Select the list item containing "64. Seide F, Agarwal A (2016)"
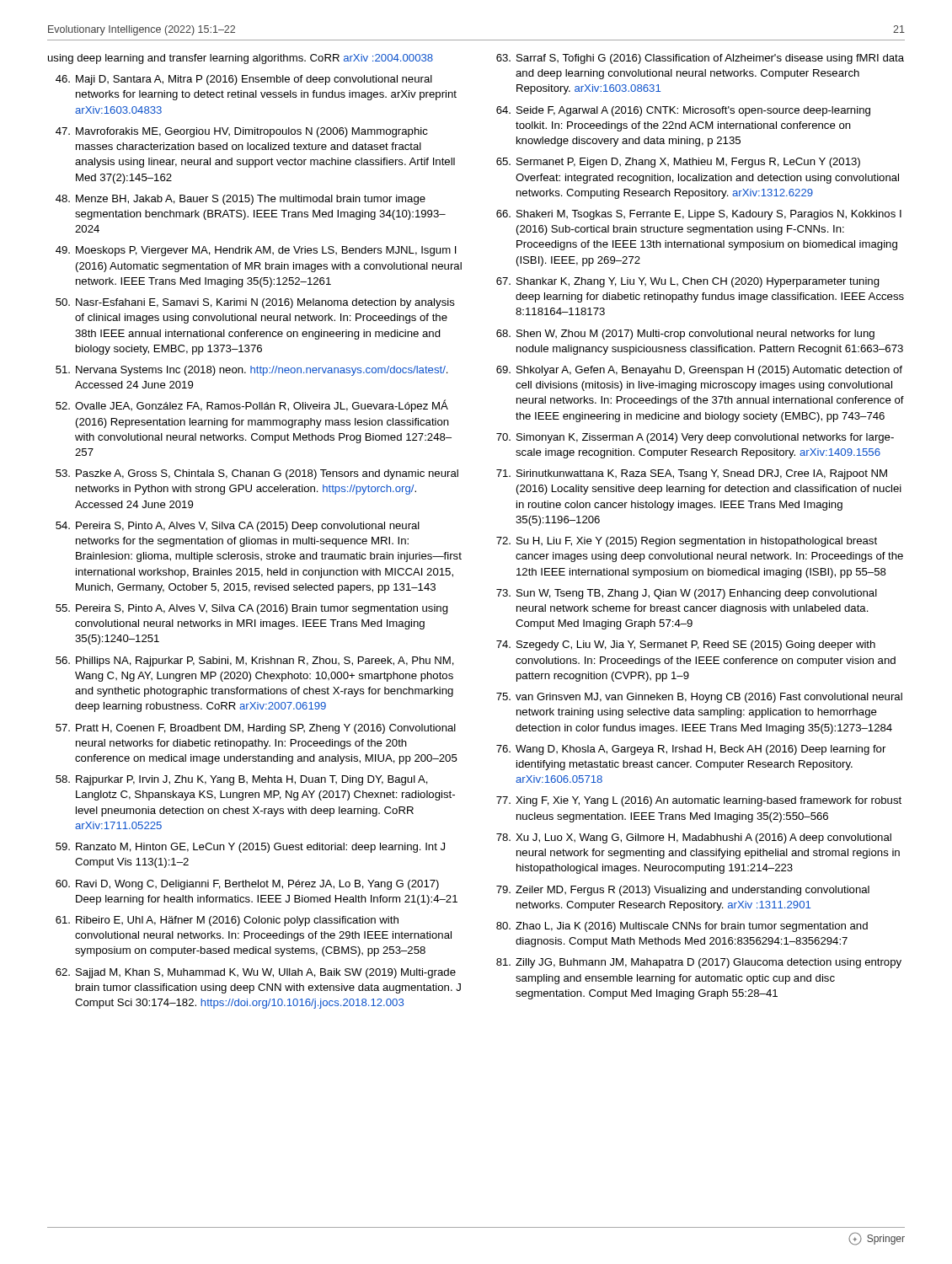This screenshot has width=952, height=1264. coord(696,126)
